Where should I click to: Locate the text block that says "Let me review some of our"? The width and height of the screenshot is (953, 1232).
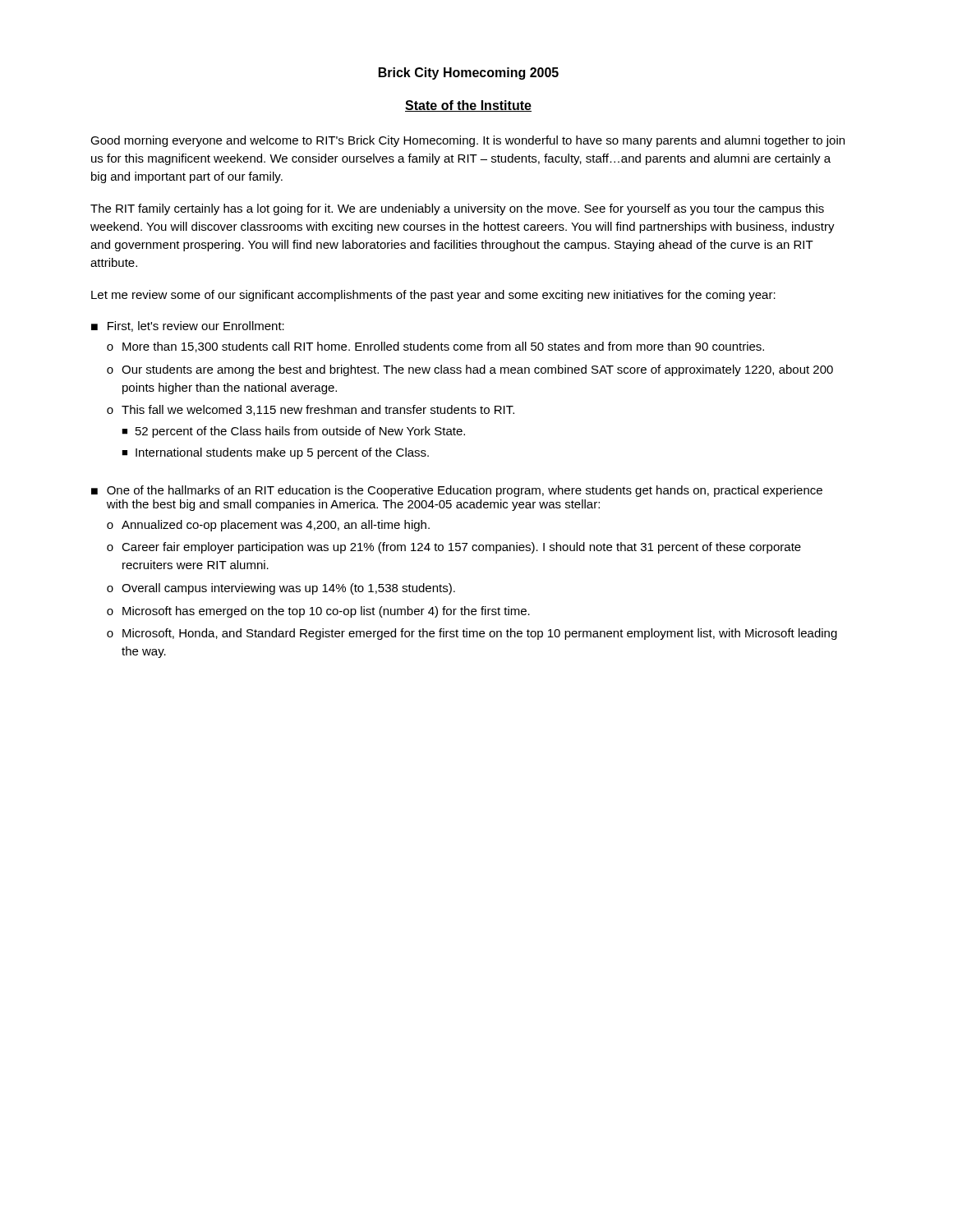coord(433,295)
